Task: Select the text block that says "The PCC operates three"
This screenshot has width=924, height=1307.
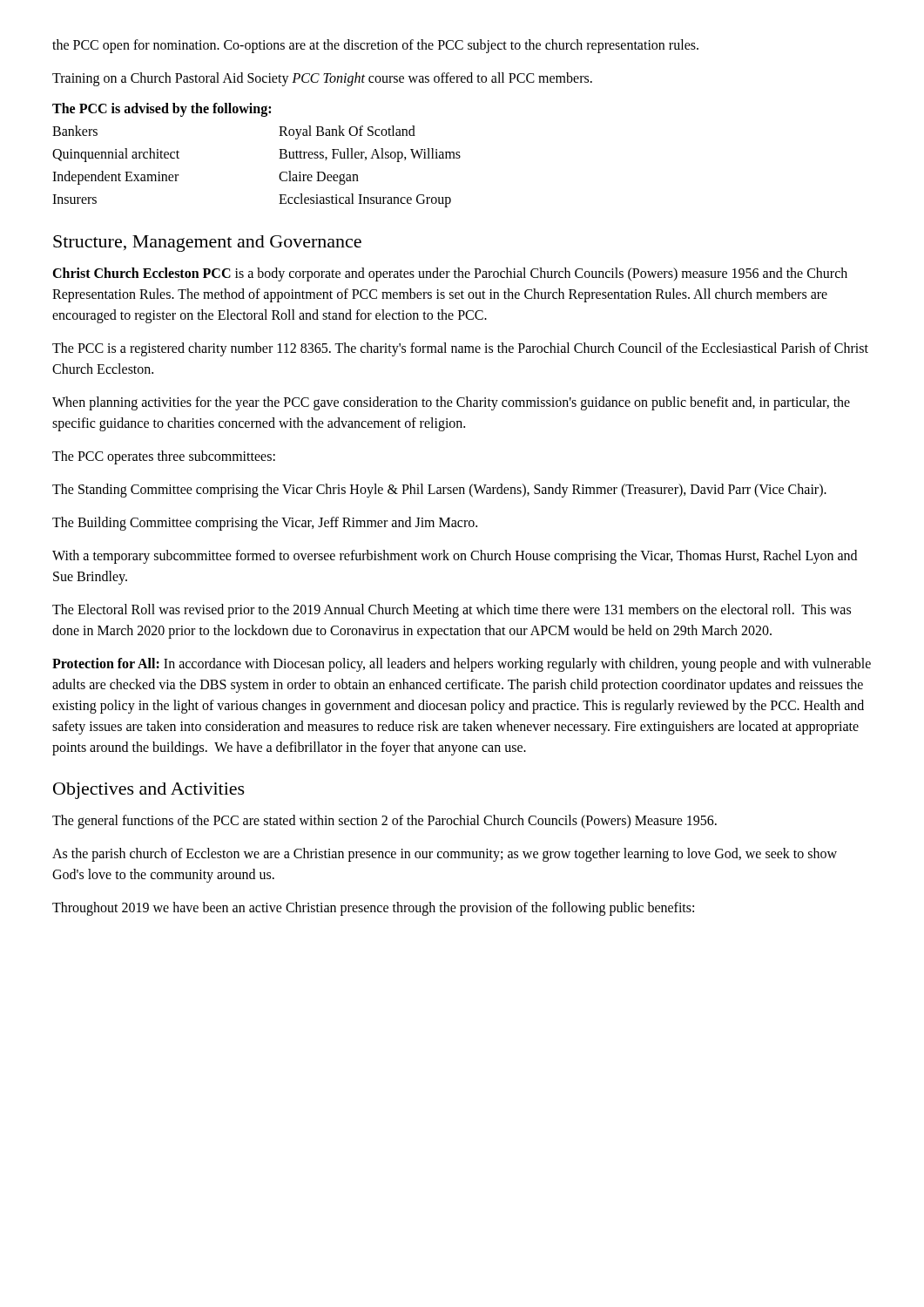Action: [164, 456]
